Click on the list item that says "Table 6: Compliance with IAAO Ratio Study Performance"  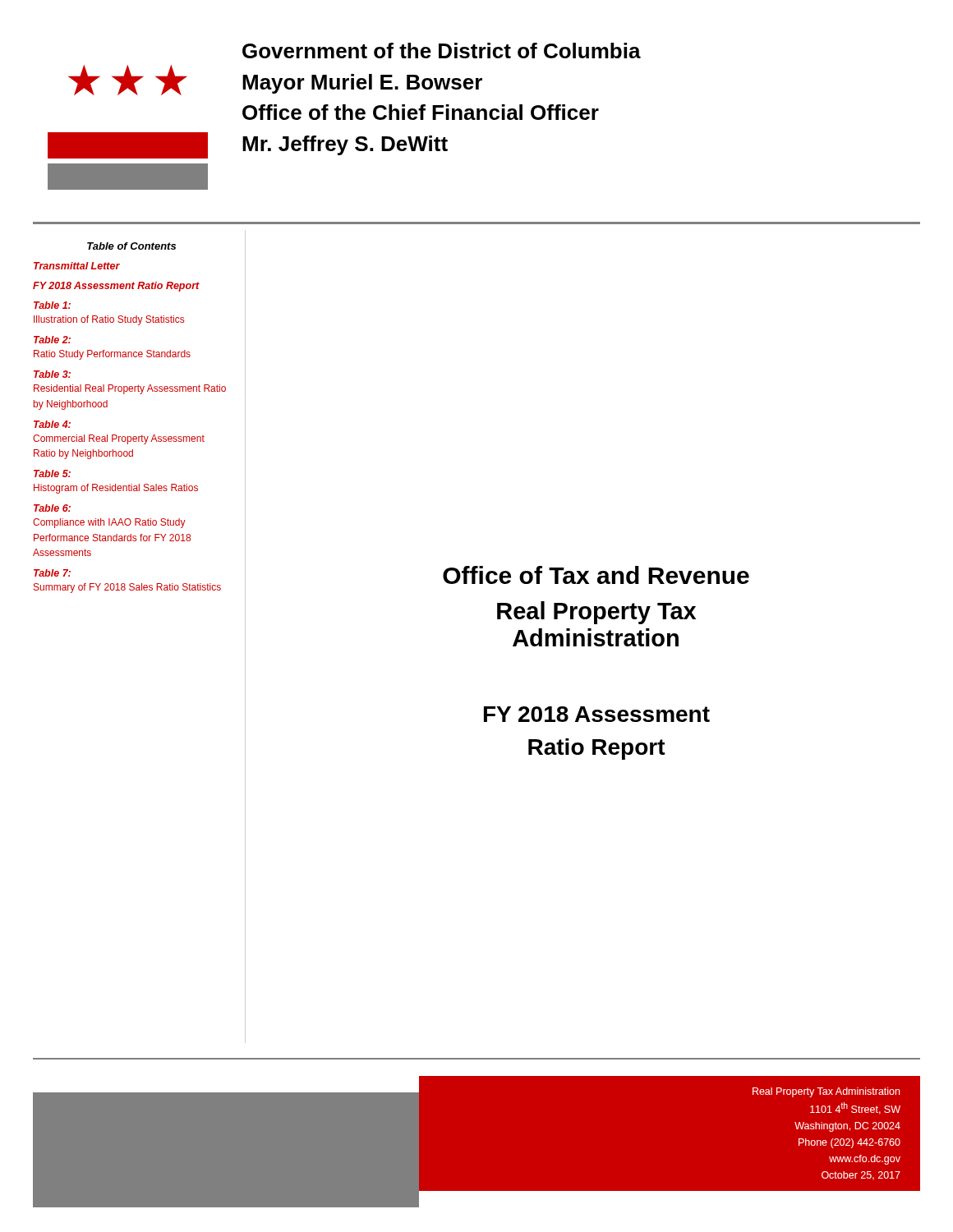(x=131, y=531)
